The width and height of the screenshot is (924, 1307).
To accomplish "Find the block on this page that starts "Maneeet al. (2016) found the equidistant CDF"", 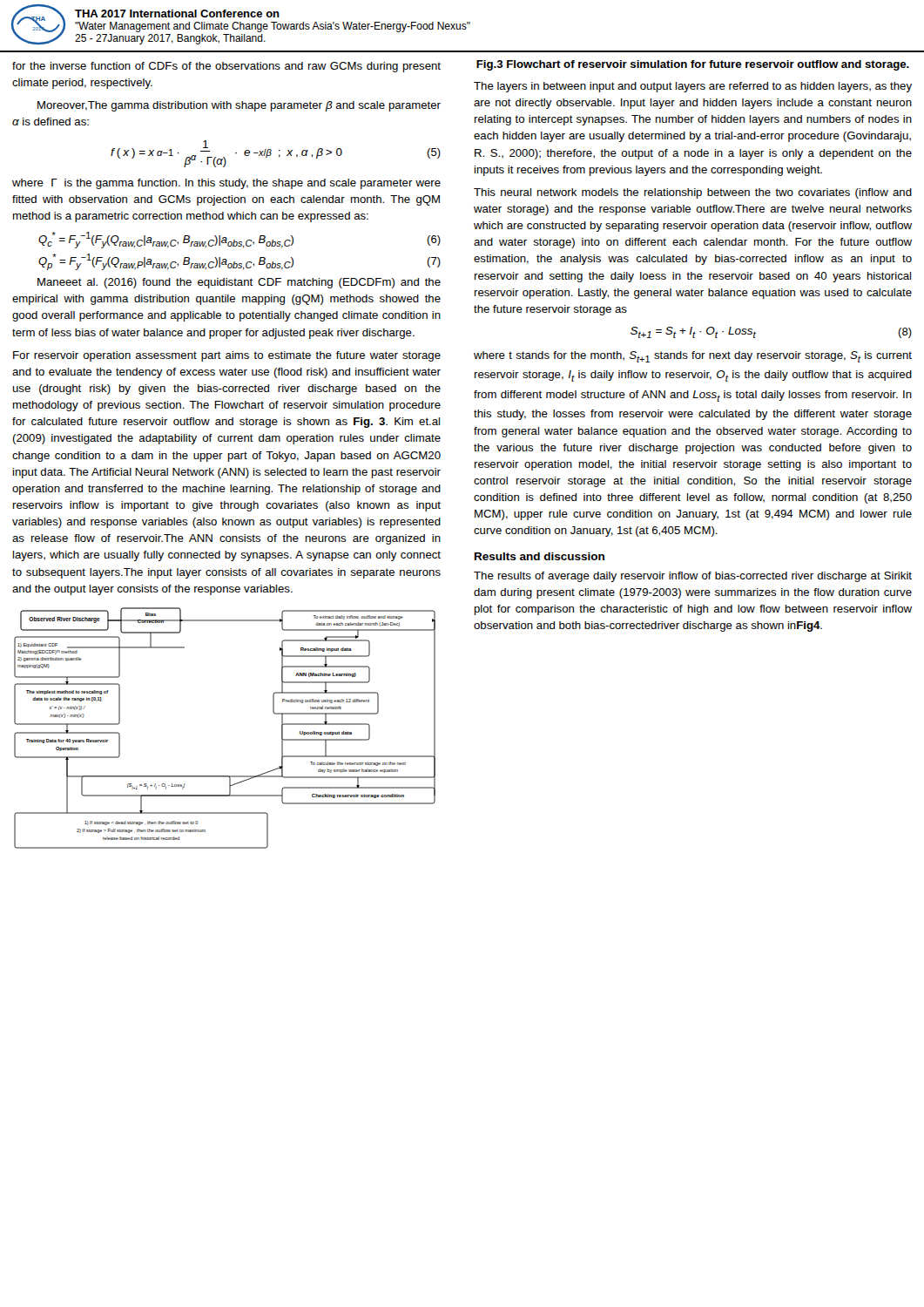I will 226,307.
